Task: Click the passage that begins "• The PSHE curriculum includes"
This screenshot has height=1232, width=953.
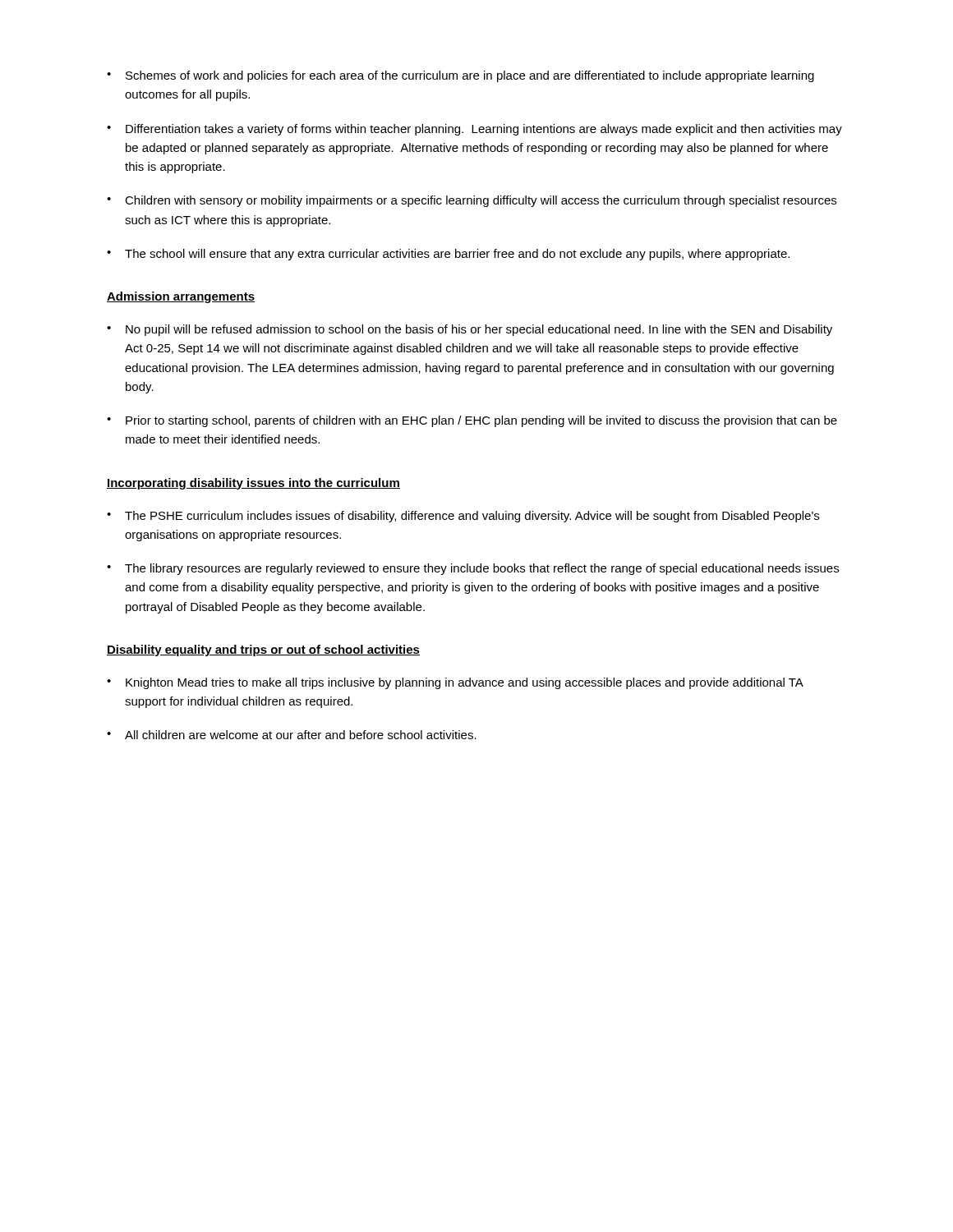Action: (476, 525)
